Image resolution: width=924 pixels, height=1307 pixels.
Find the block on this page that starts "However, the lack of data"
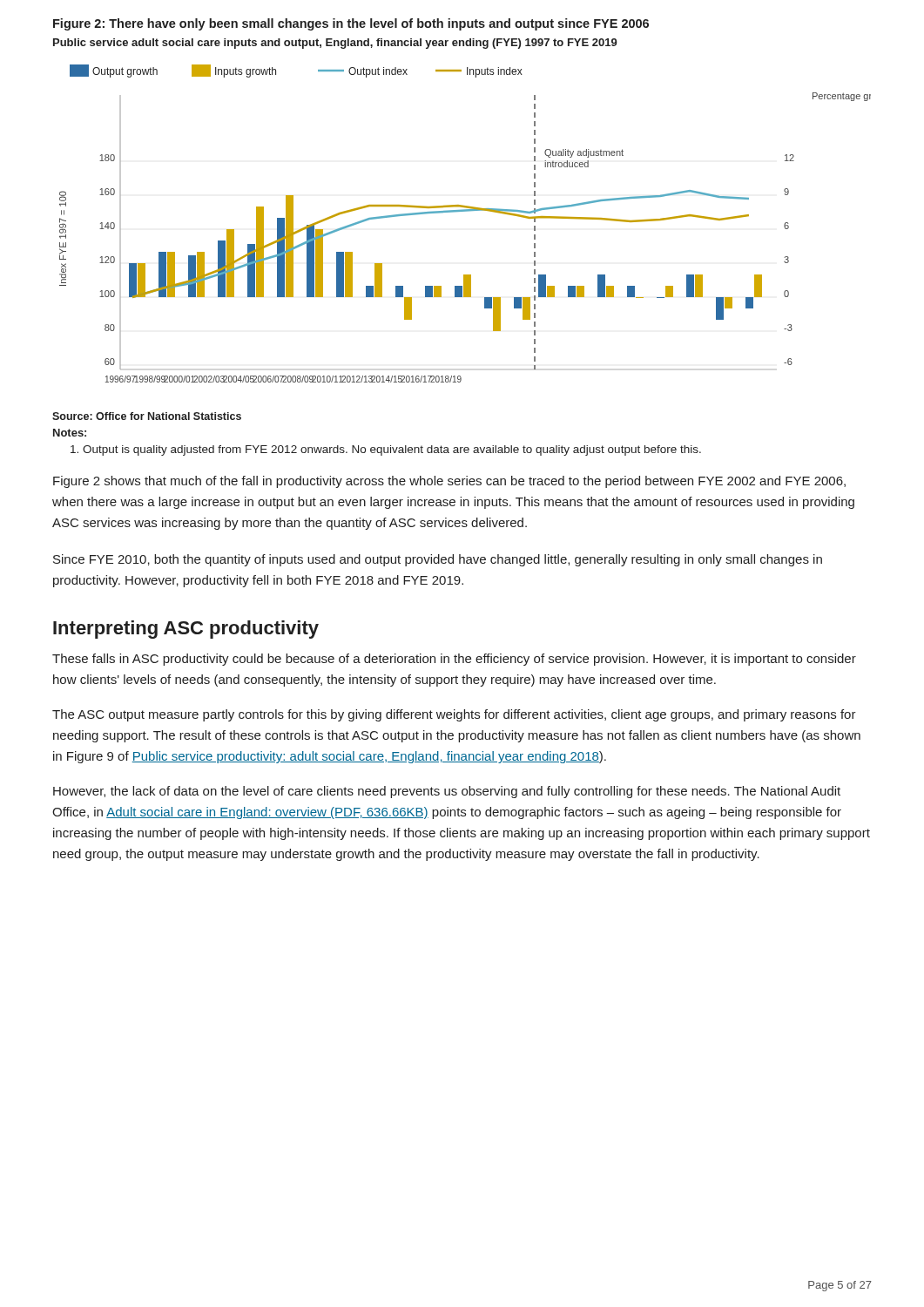461,822
